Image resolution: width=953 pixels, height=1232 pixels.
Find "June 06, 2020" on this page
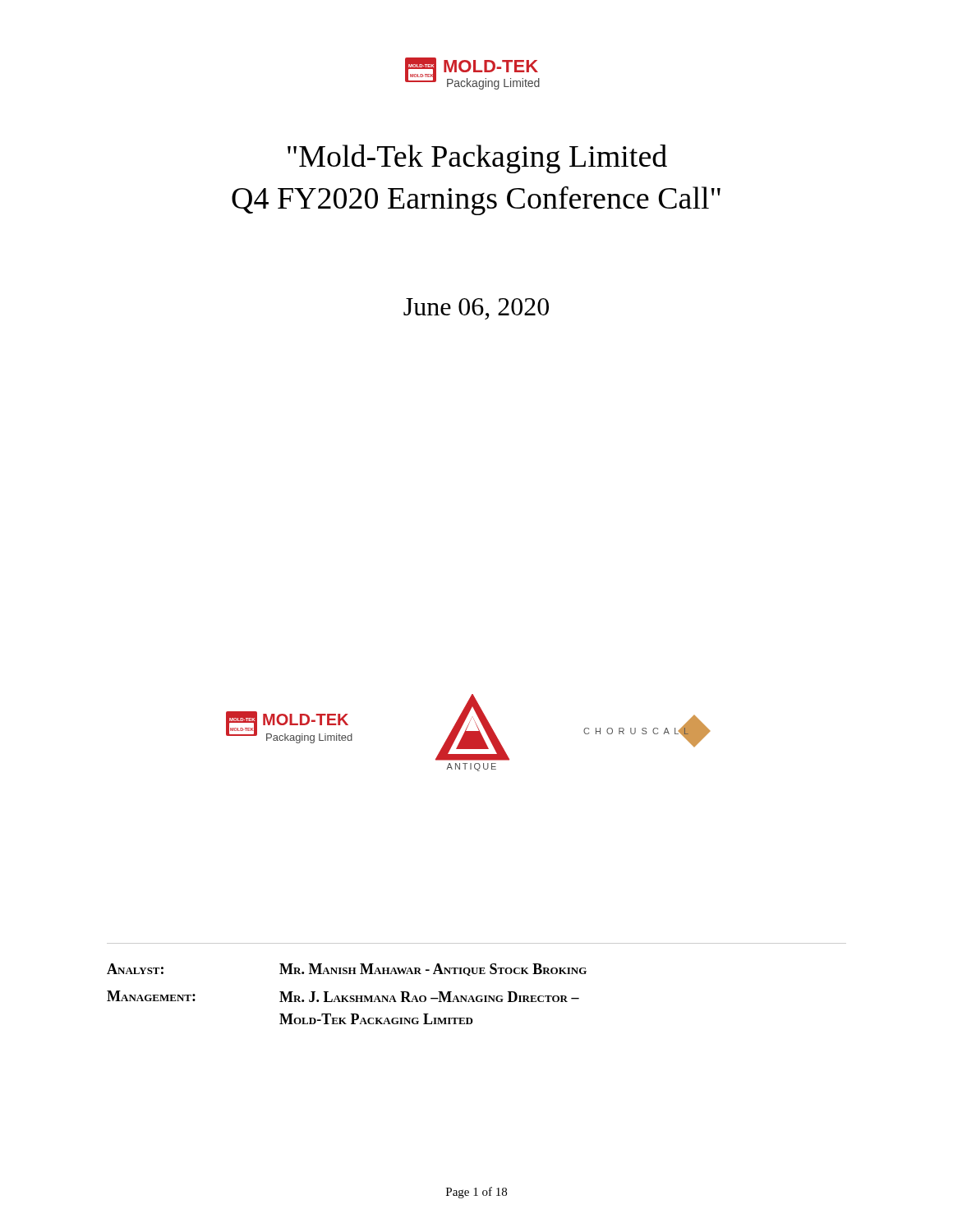tap(476, 306)
